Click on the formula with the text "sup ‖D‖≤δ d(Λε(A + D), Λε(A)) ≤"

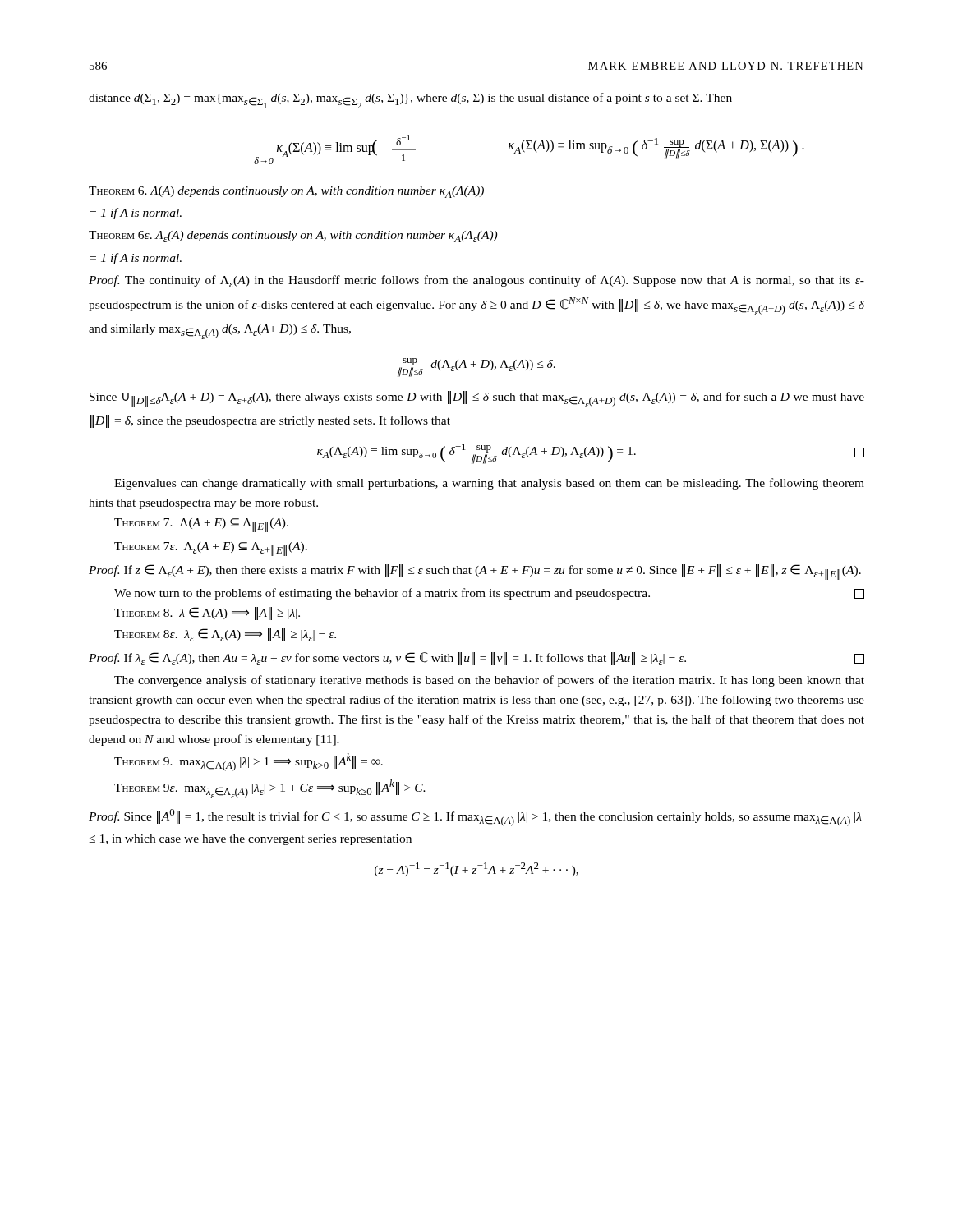pos(476,365)
